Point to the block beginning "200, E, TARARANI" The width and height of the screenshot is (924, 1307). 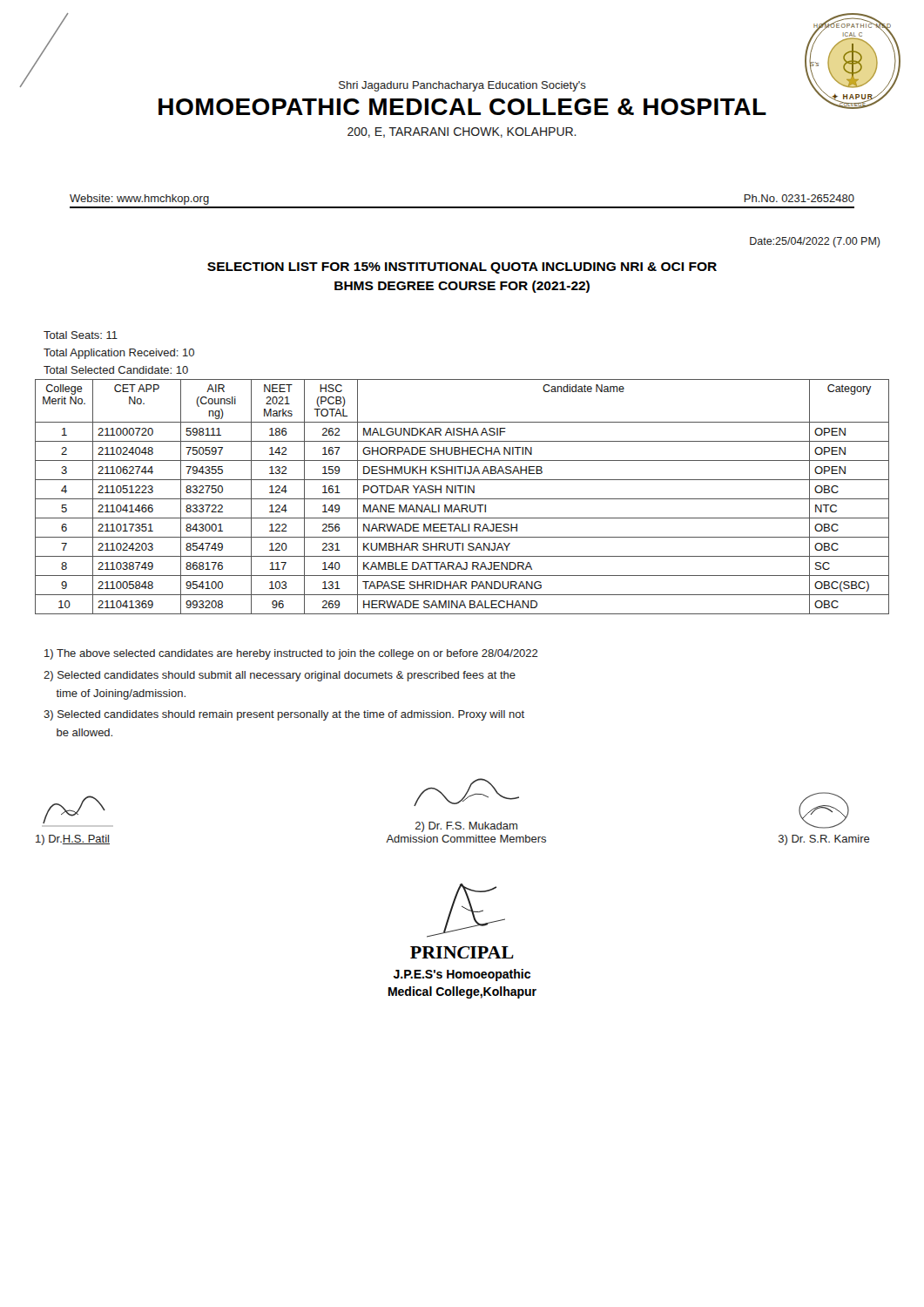(x=462, y=132)
